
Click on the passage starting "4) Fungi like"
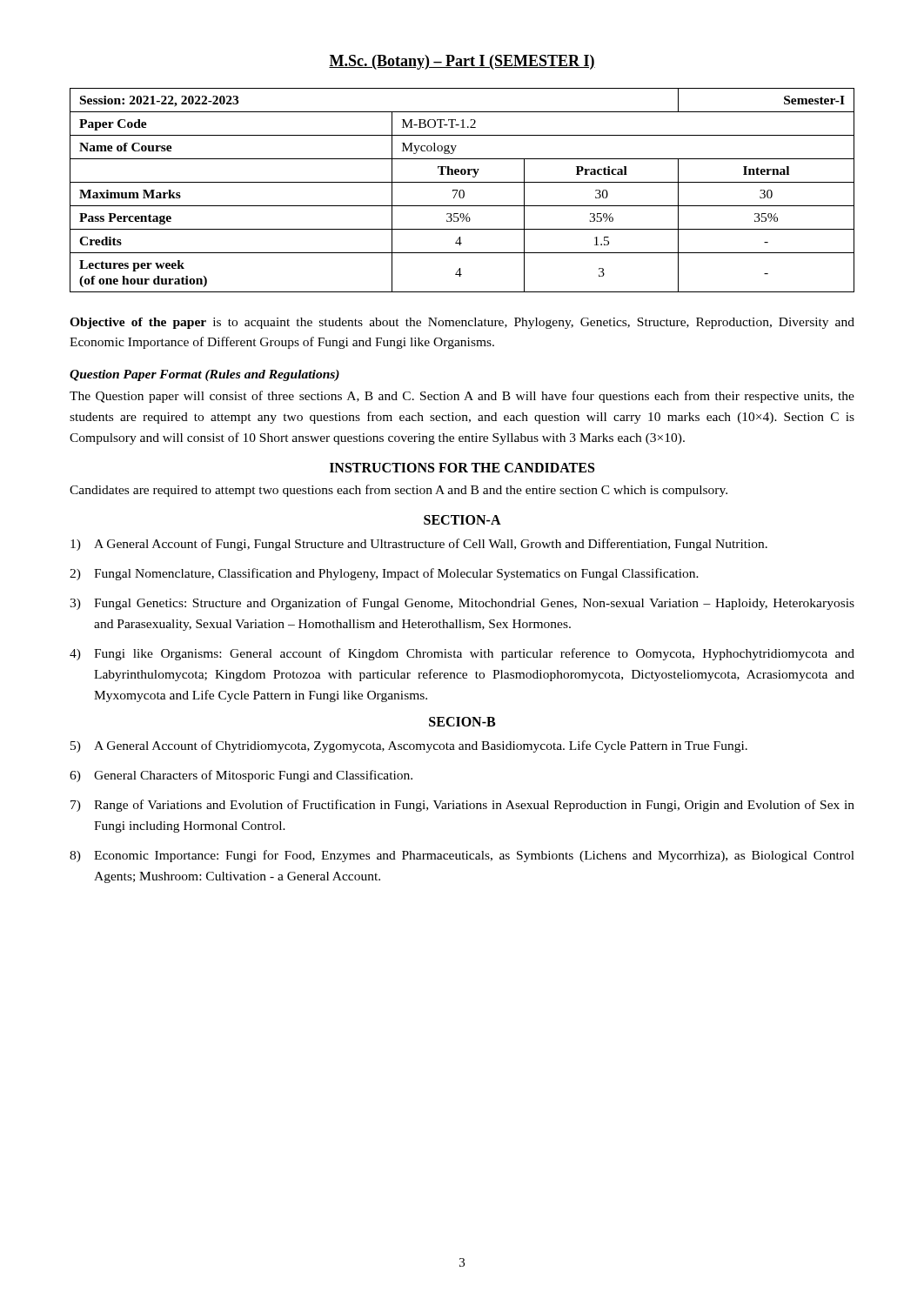click(x=462, y=674)
